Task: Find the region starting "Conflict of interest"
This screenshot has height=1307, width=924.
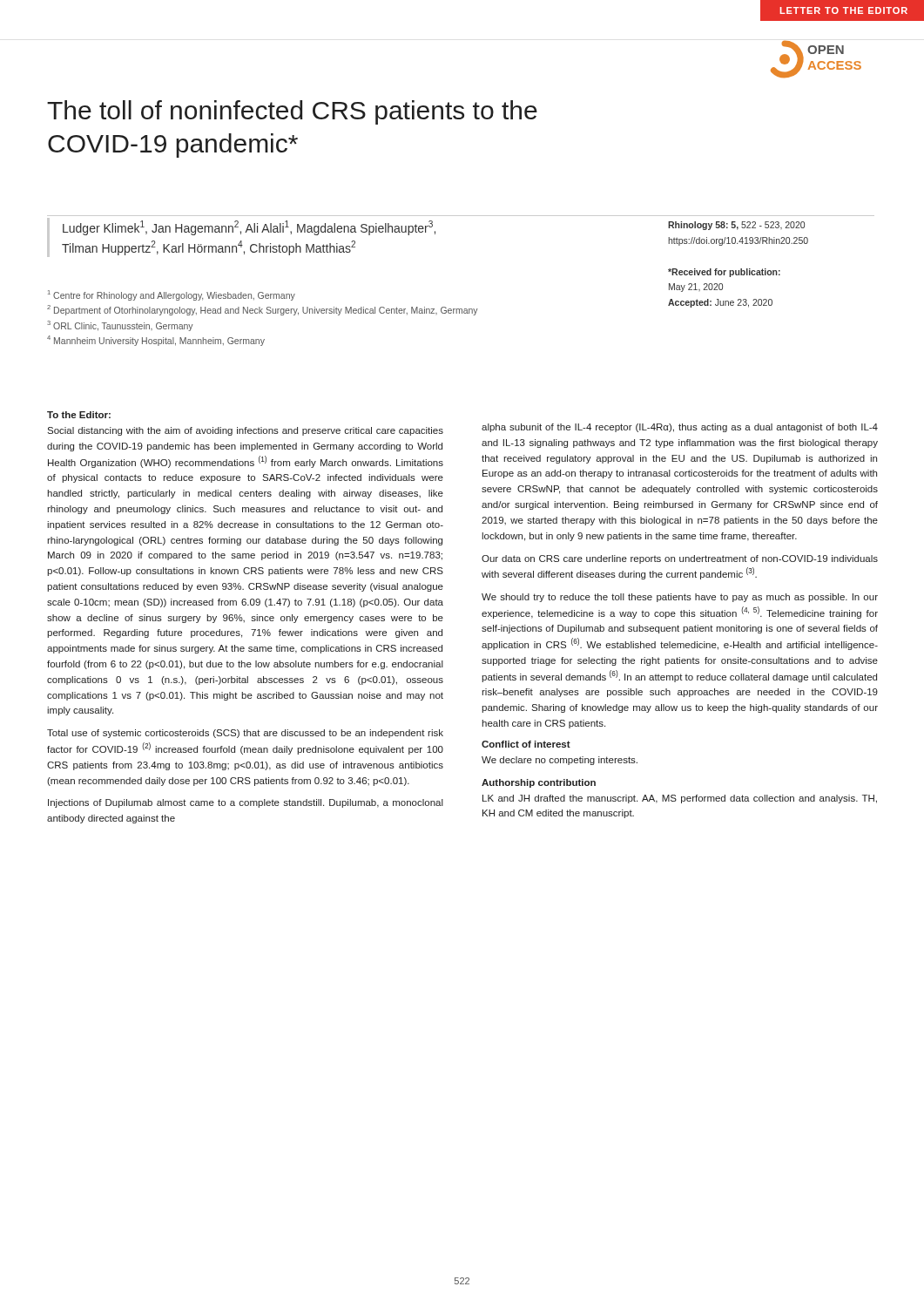Action: click(x=526, y=744)
